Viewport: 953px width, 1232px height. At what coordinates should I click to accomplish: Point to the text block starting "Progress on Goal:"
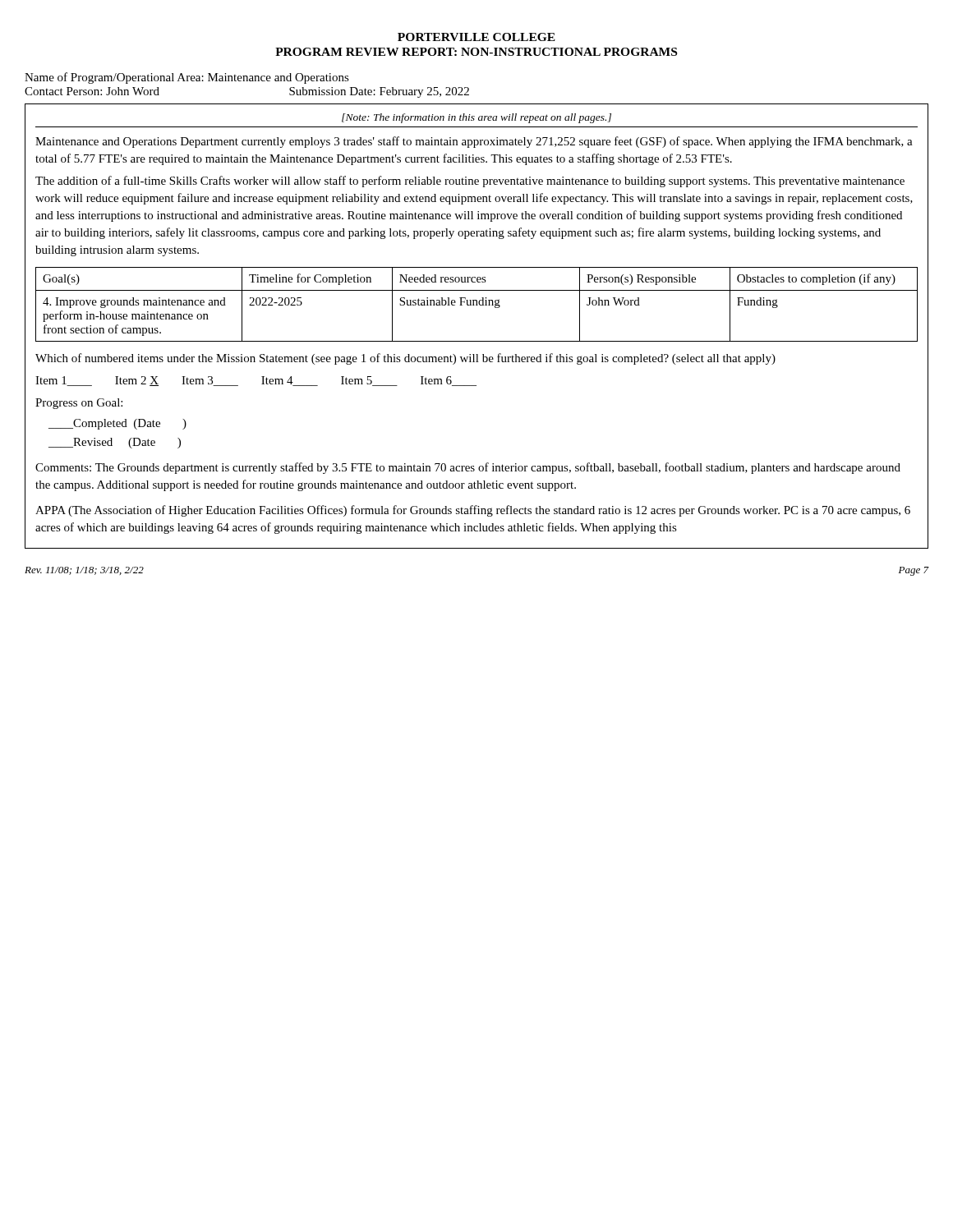click(79, 402)
